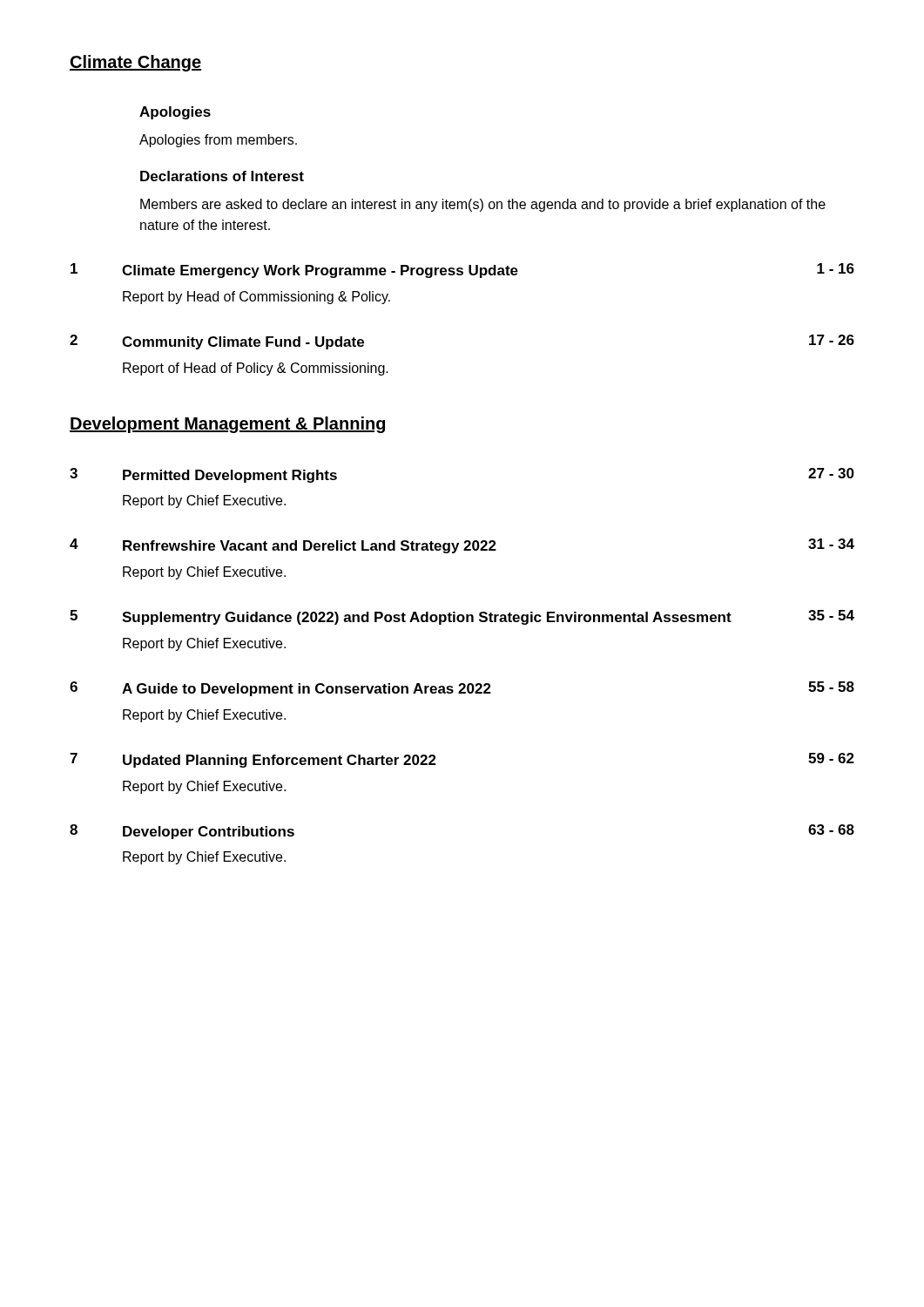Where is the passage that starts "2 Community Climate Fund - Update 17 -"?
This screenshot has width=924, height=1307.
coord(246,342)
